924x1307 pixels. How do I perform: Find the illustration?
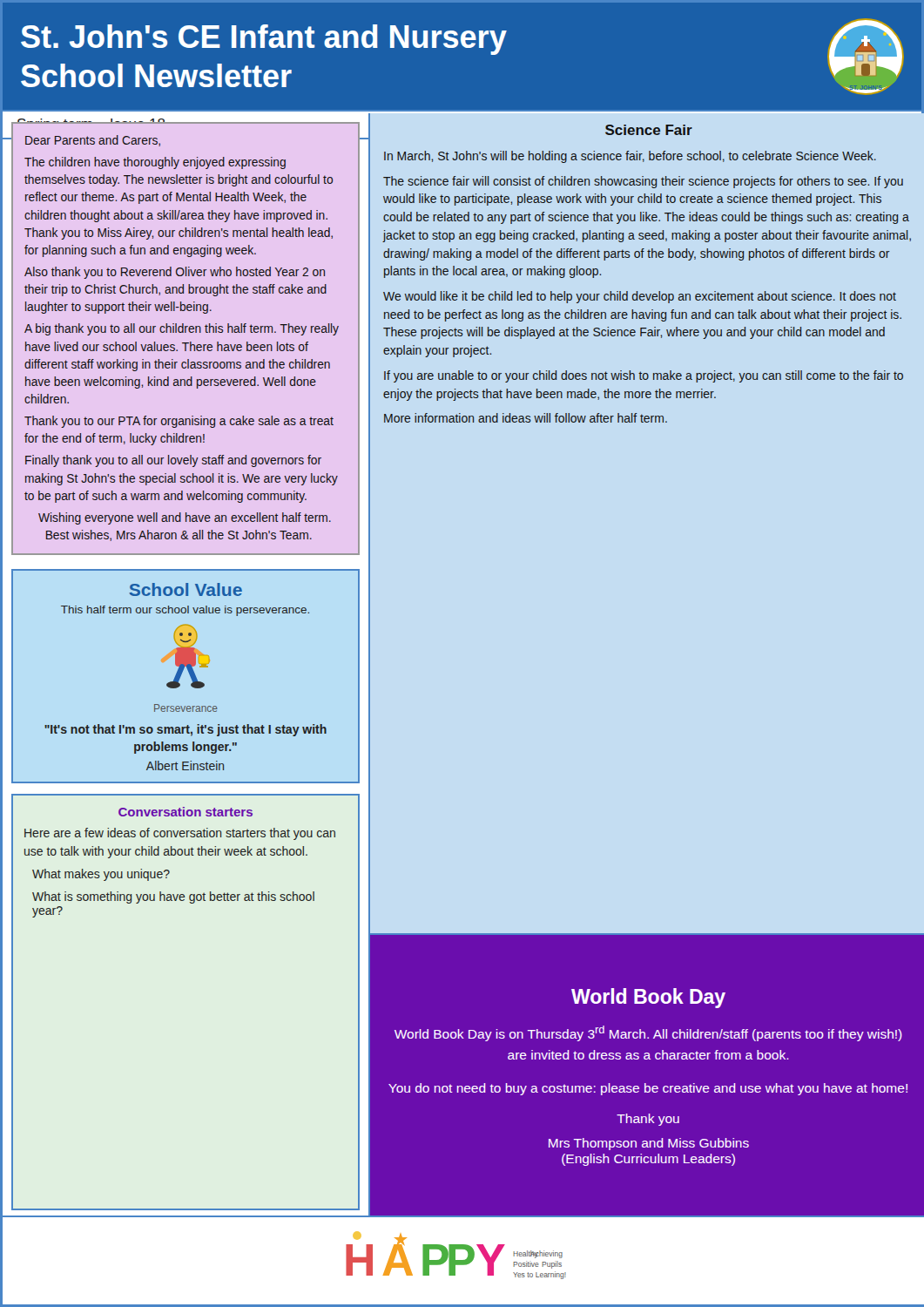coord(185,668)
